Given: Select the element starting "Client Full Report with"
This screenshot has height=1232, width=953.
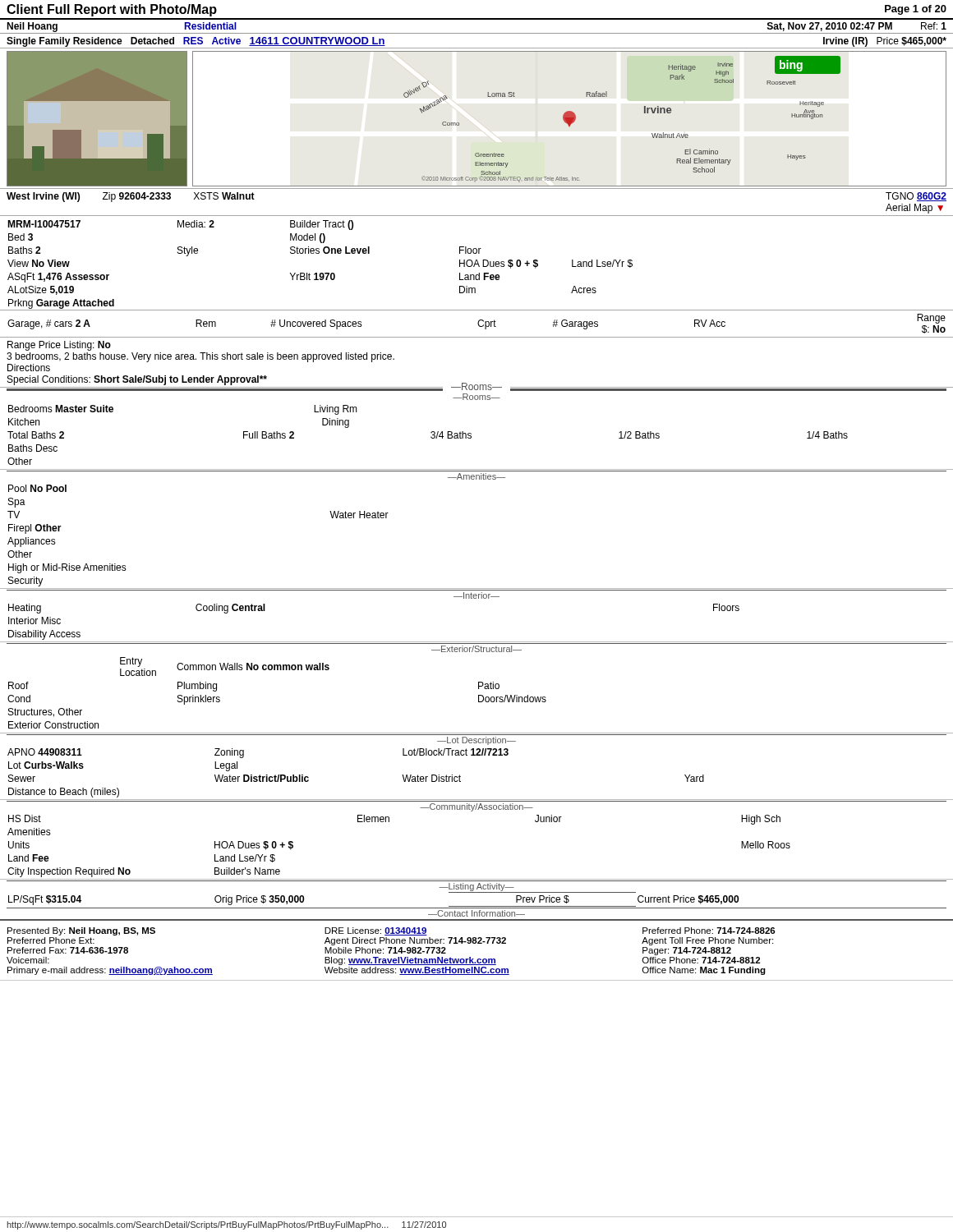Looking at the screenshot, I should (112, 9).
